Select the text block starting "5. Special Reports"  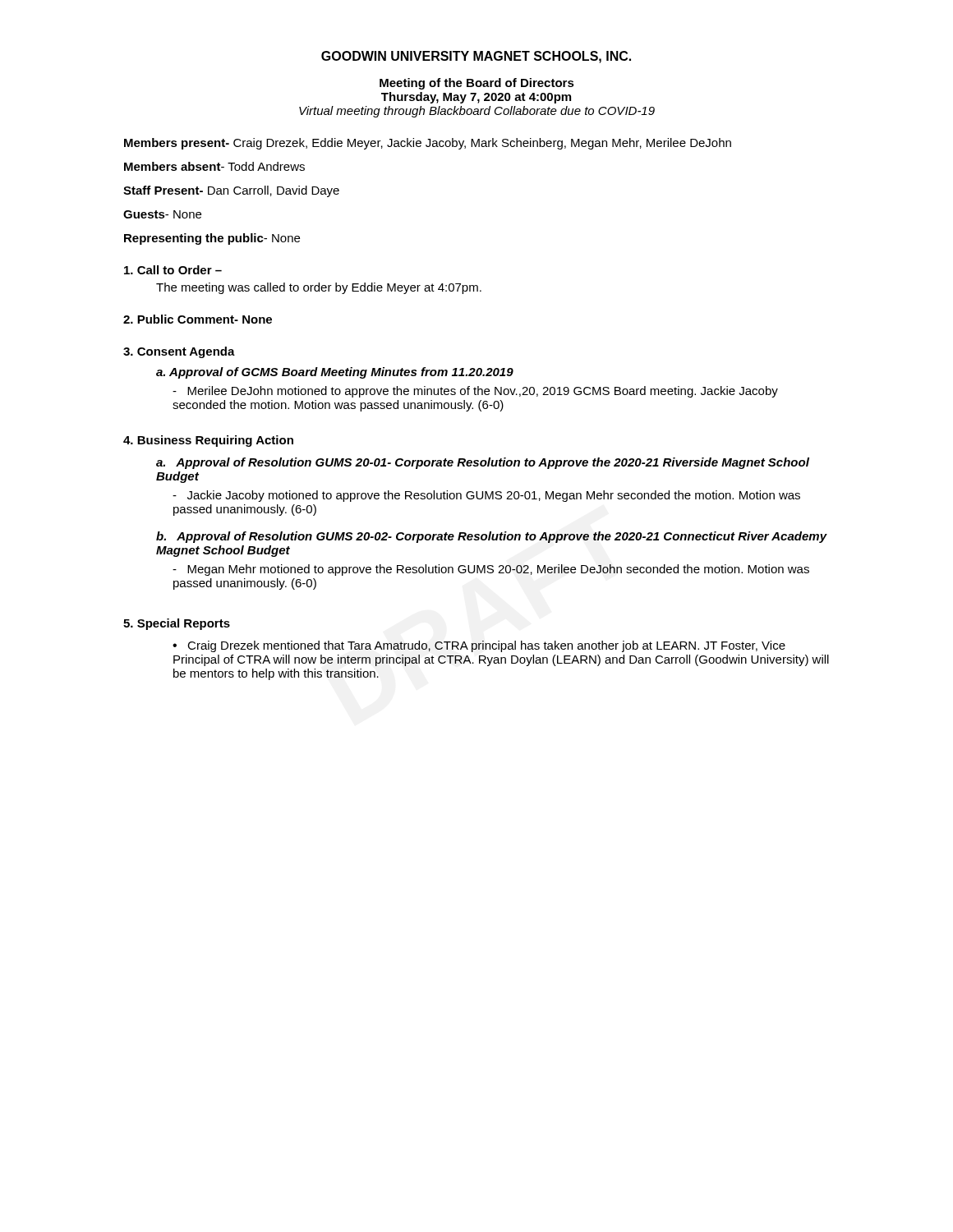[177, 623]
